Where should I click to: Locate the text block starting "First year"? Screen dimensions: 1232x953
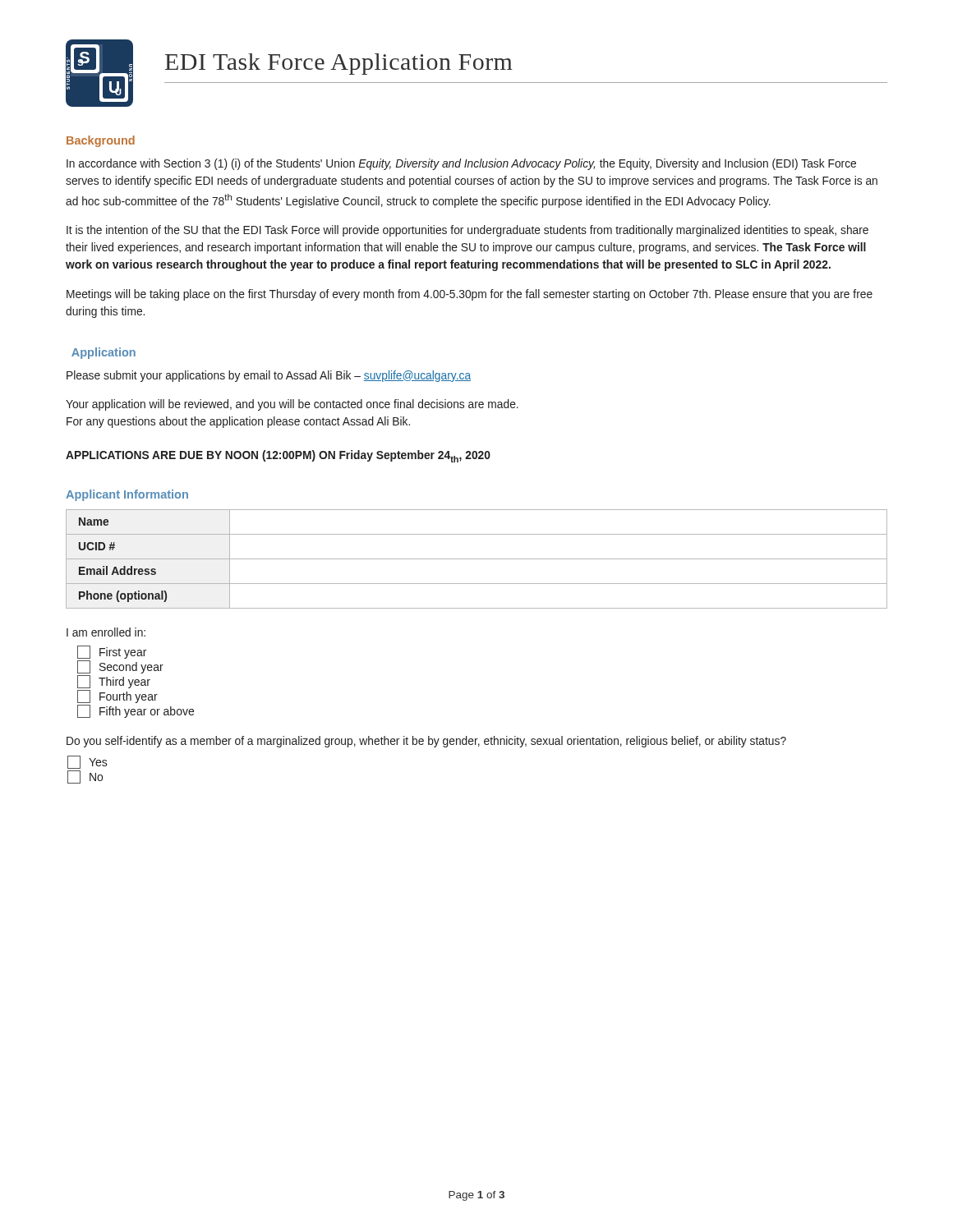(x=112, y=653)
